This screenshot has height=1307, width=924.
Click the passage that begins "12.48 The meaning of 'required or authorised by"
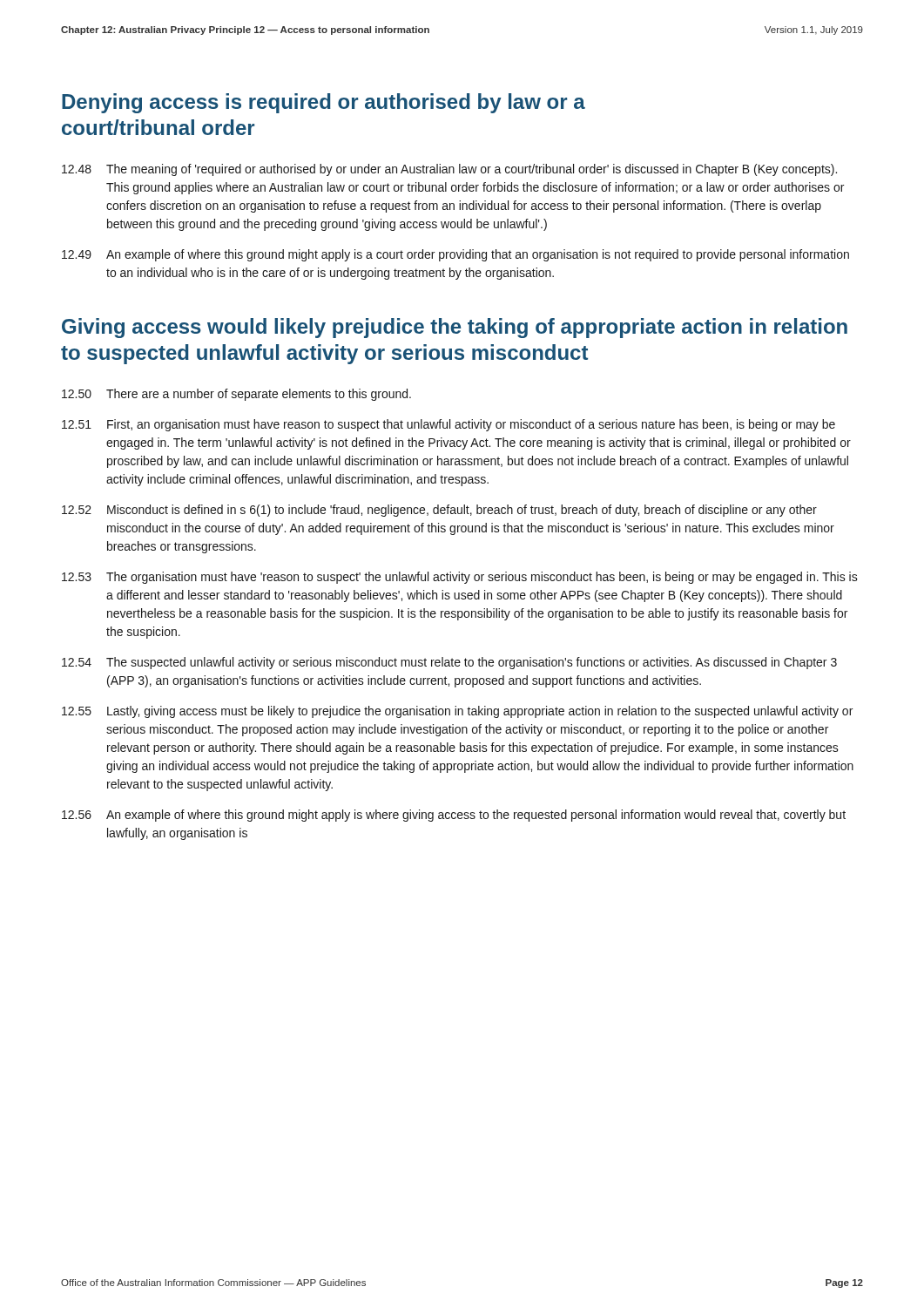pos(462,197)
